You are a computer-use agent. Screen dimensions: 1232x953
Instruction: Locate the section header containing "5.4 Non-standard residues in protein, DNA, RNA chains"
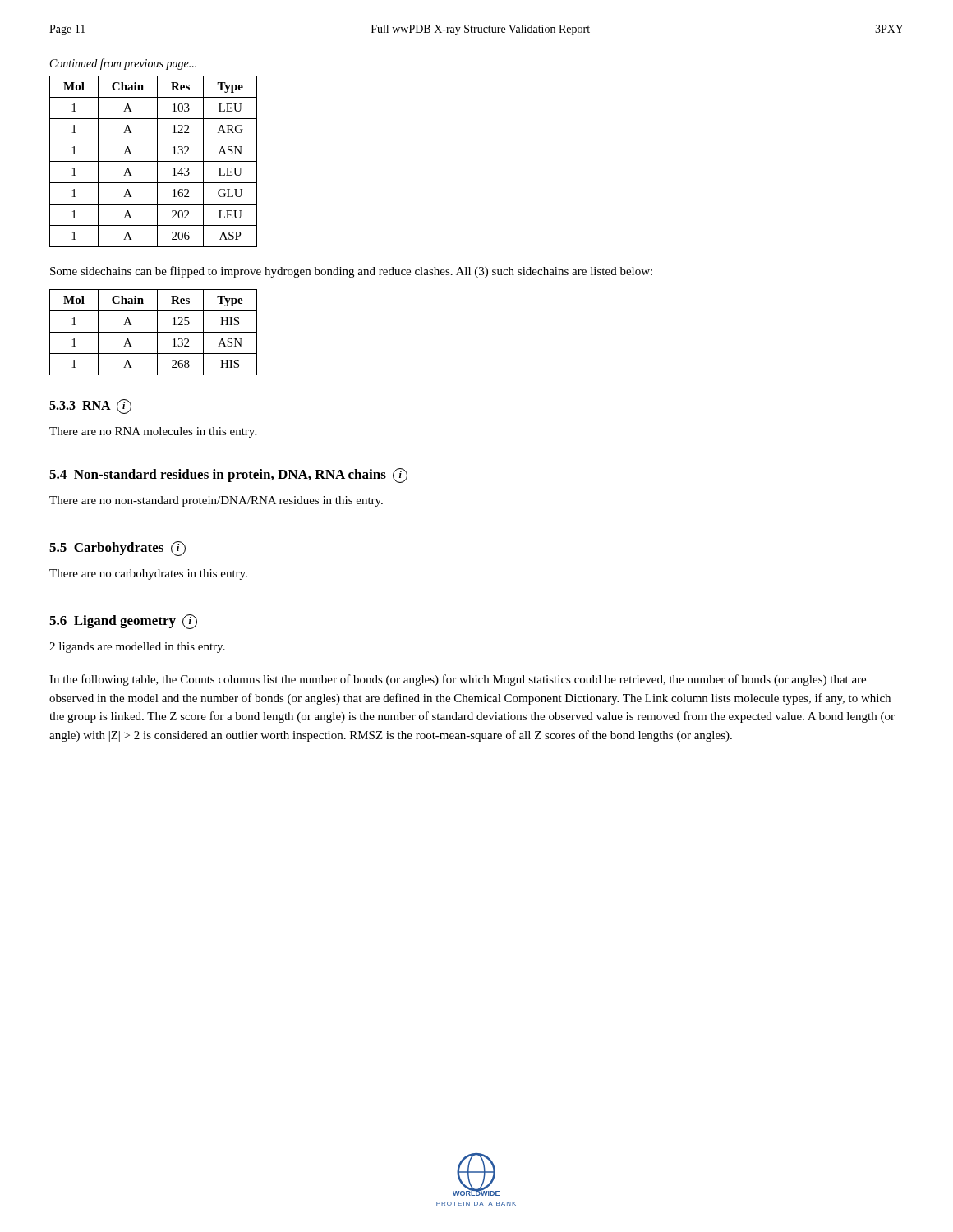point(228,475)
